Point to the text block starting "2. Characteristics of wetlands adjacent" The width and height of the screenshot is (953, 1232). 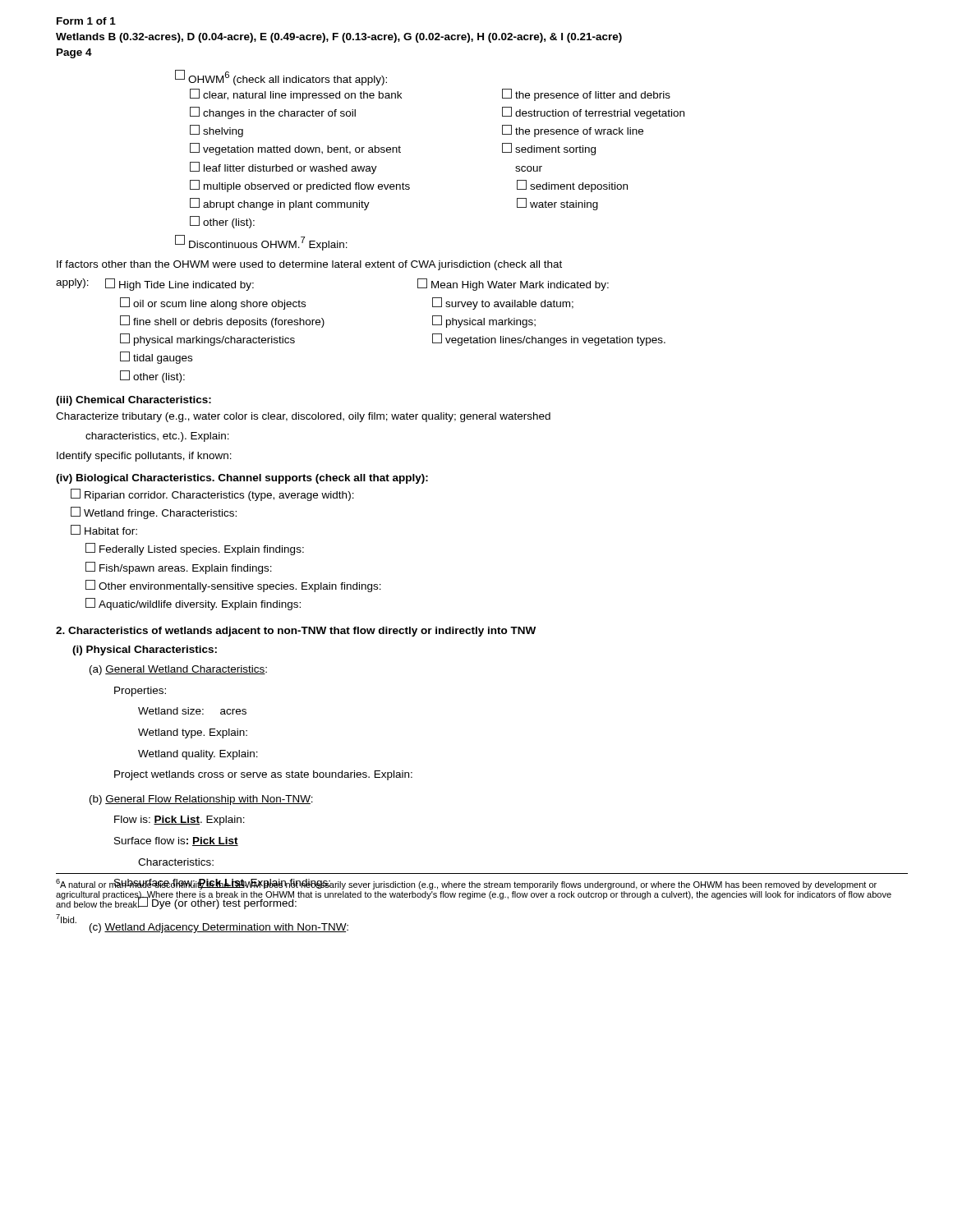coord(296,631)
